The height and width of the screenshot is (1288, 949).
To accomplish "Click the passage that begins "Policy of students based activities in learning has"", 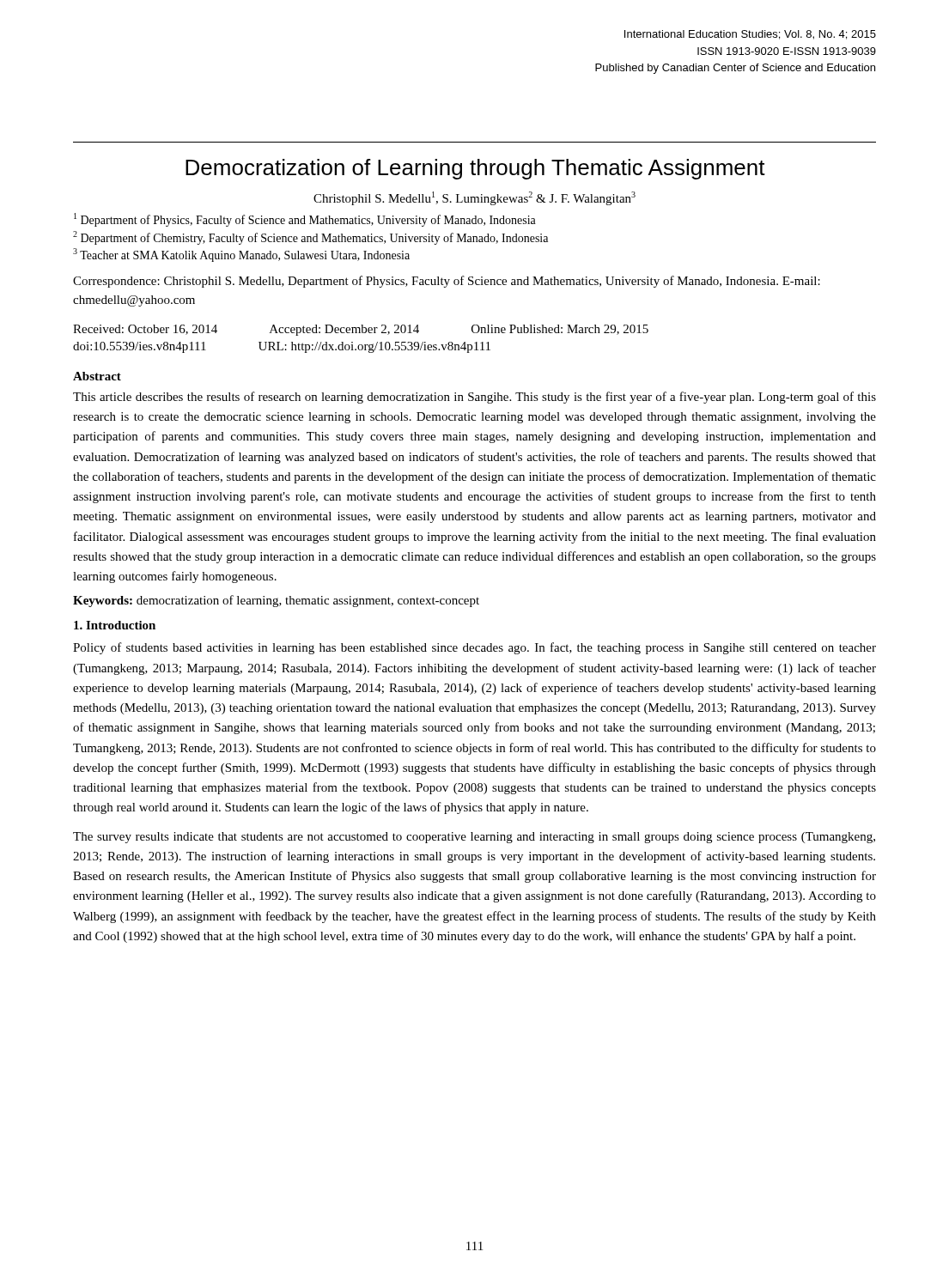I will pyautogui.click(x=474, y=728).
